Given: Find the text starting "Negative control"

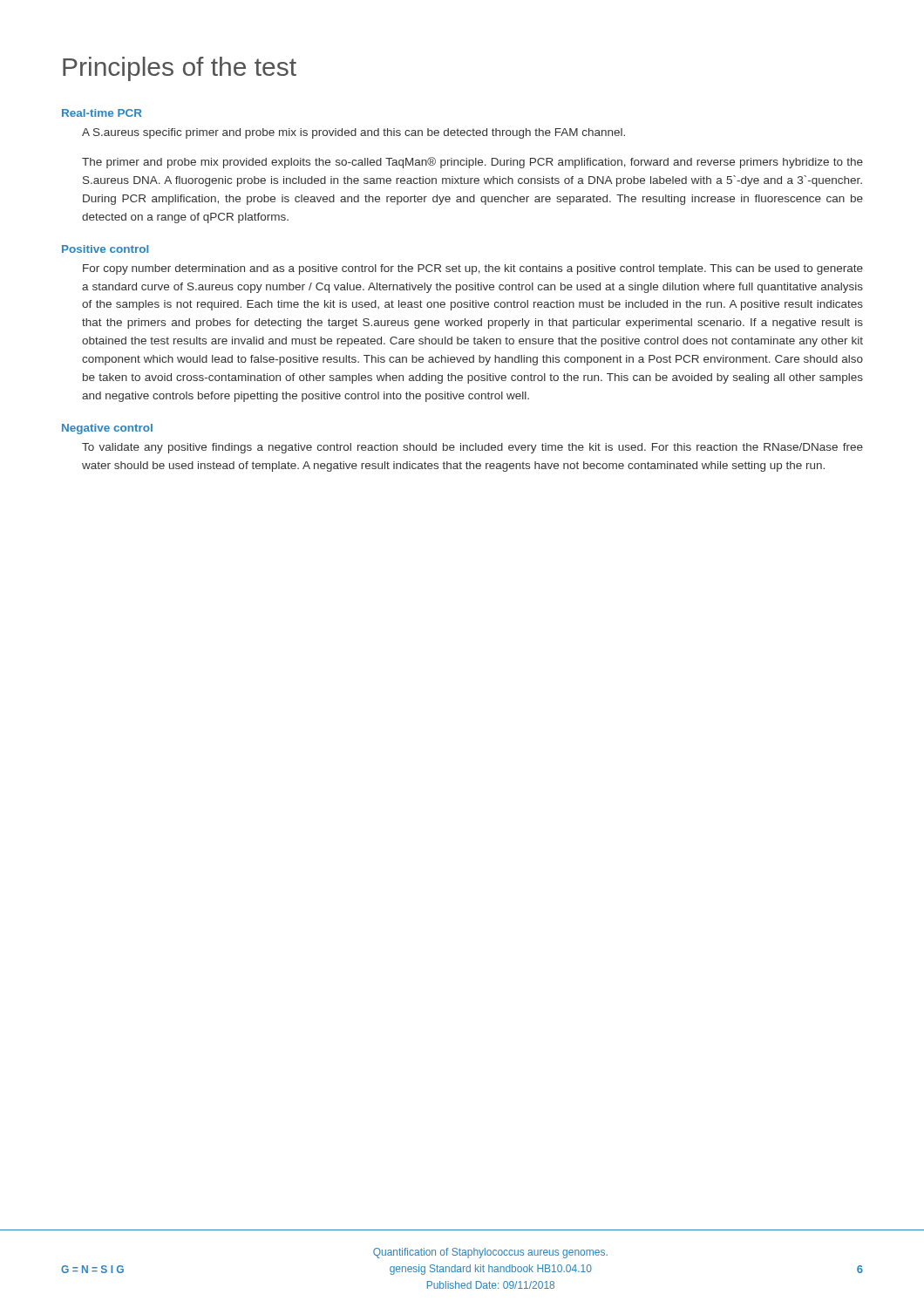Looking at the screenshot, I should (x=107, y=428).
